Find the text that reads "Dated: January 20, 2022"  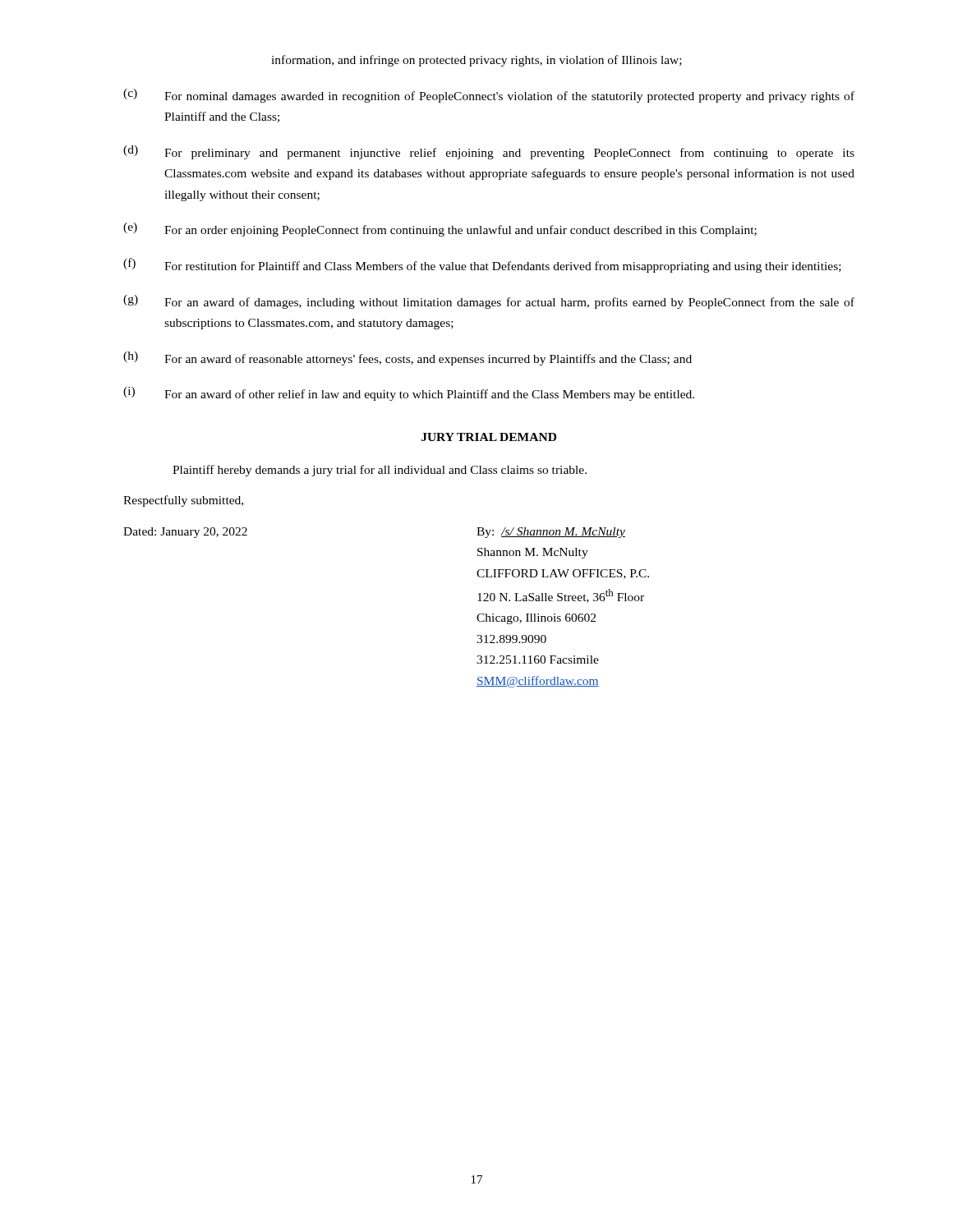[x=185, y=531]
